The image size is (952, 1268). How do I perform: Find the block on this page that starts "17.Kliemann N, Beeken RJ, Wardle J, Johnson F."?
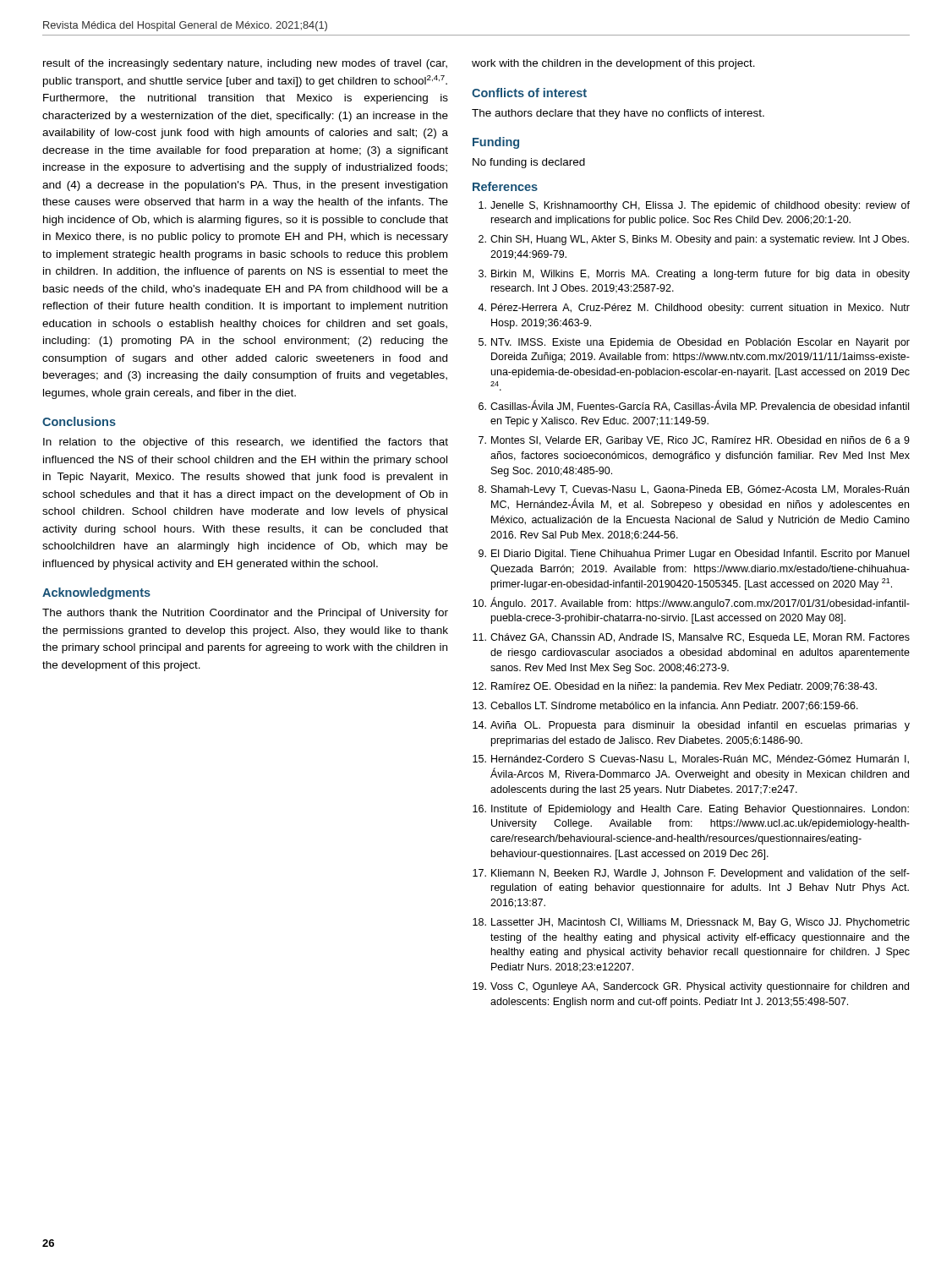coord(691,889)
